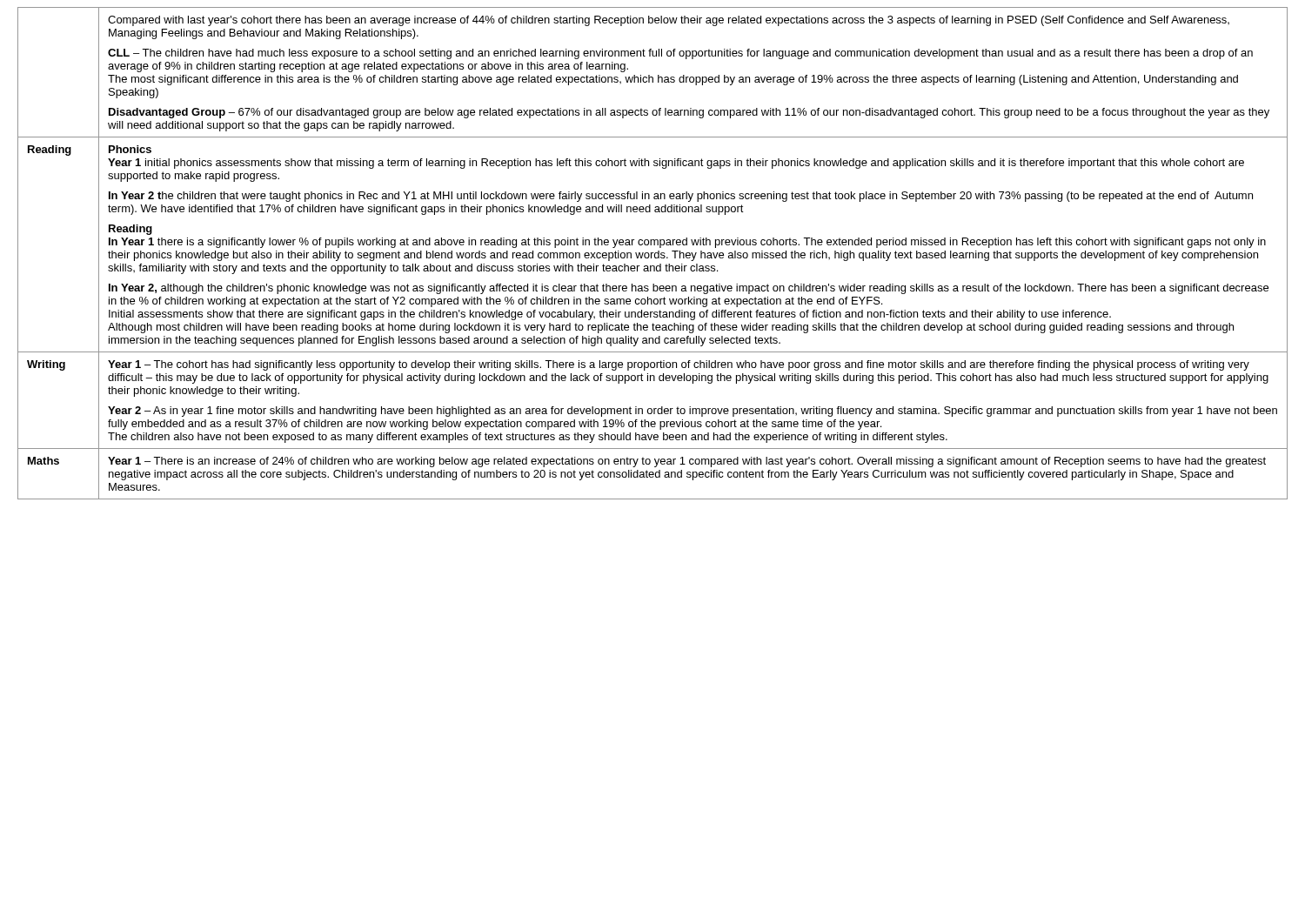This screenshot has width=1305, height=924.
Task: Point to the block beginning "Compared with last year's cohort"
Action: tap(693, 72)
